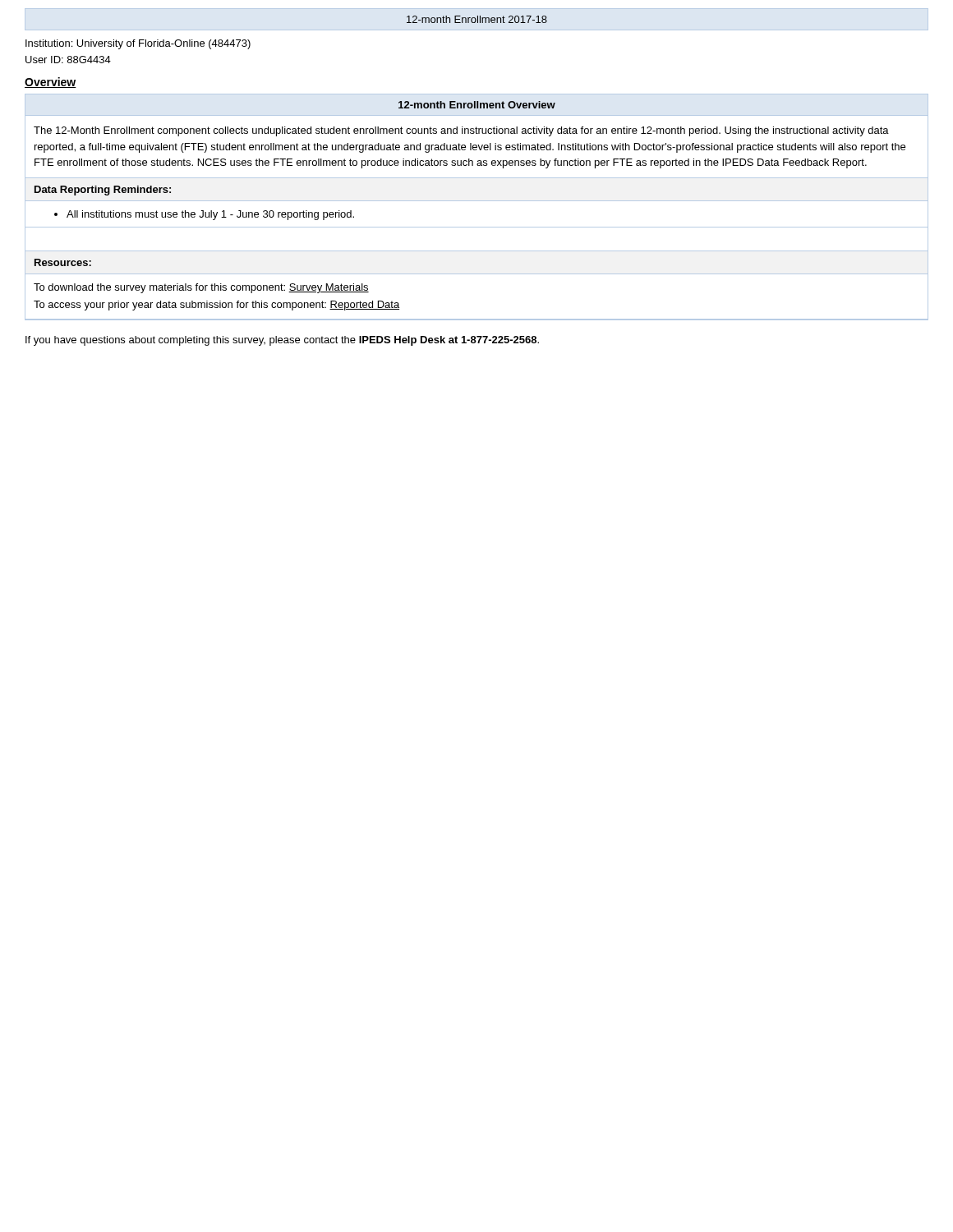Viewport: 953px width, 1232px height.
Task: Select the section header
Action: point(50,82)
